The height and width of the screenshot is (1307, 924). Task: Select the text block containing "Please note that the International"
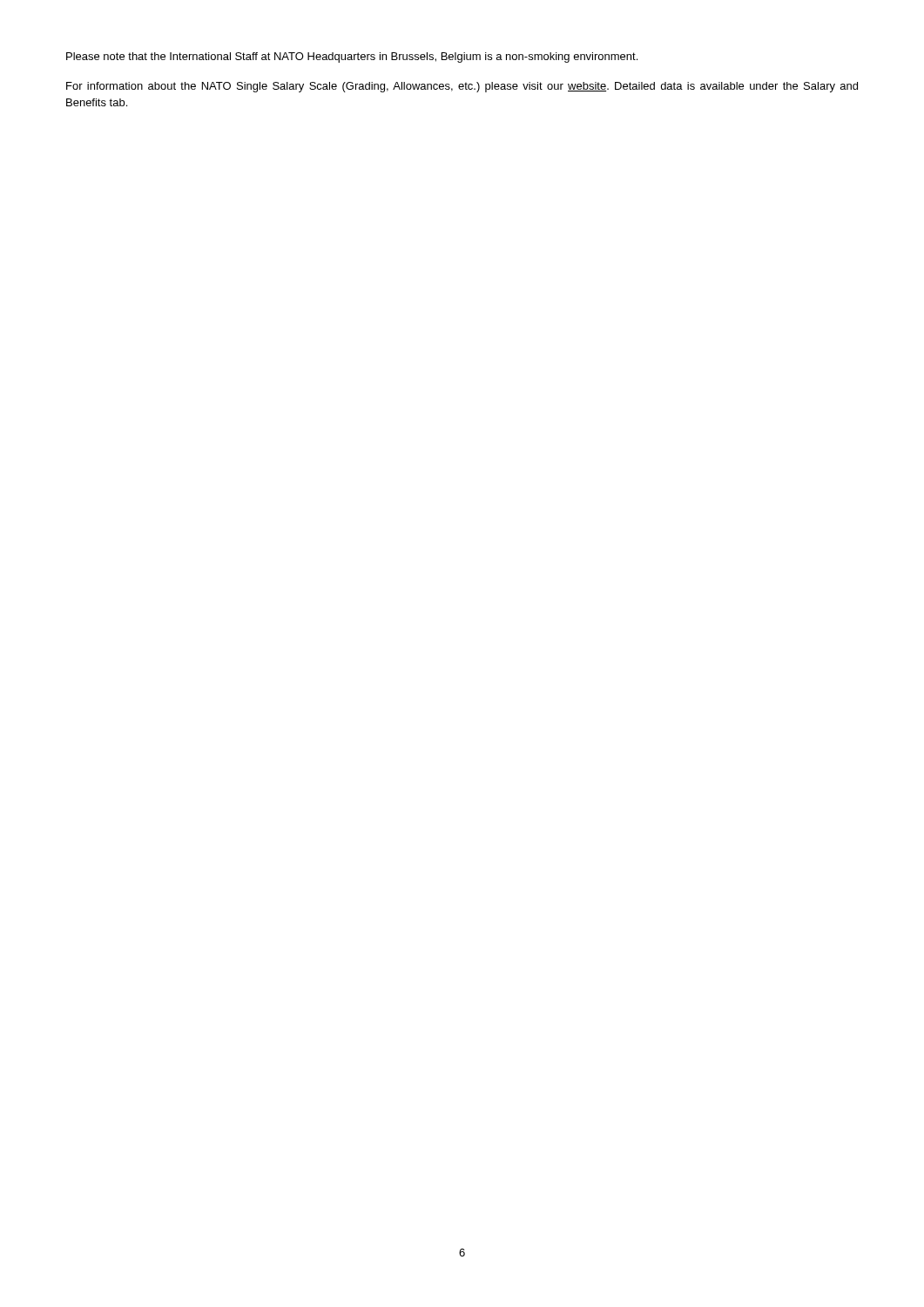pyautogui.click(x=352, y=56)
